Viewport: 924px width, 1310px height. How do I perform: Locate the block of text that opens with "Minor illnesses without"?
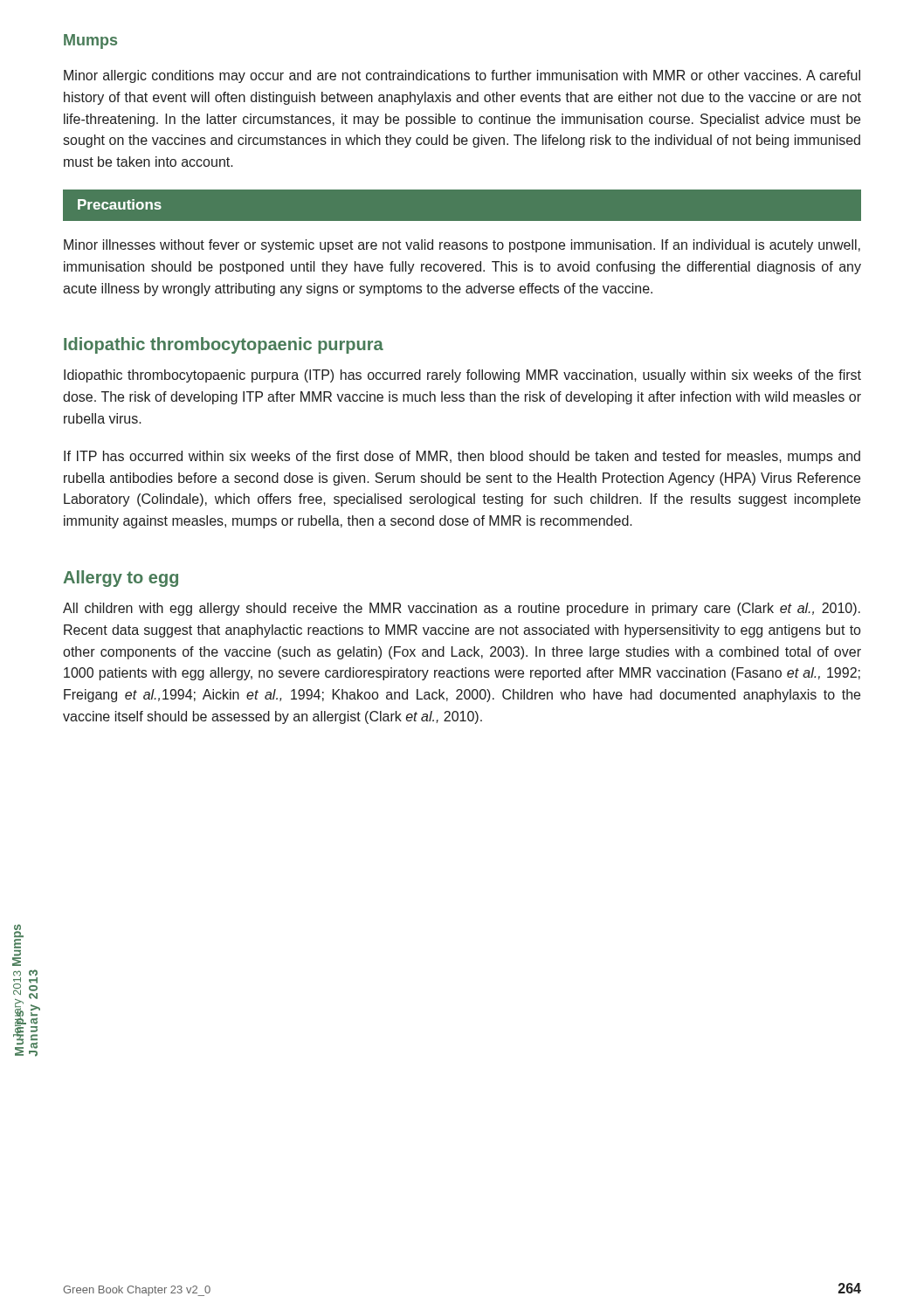[462, 267]
